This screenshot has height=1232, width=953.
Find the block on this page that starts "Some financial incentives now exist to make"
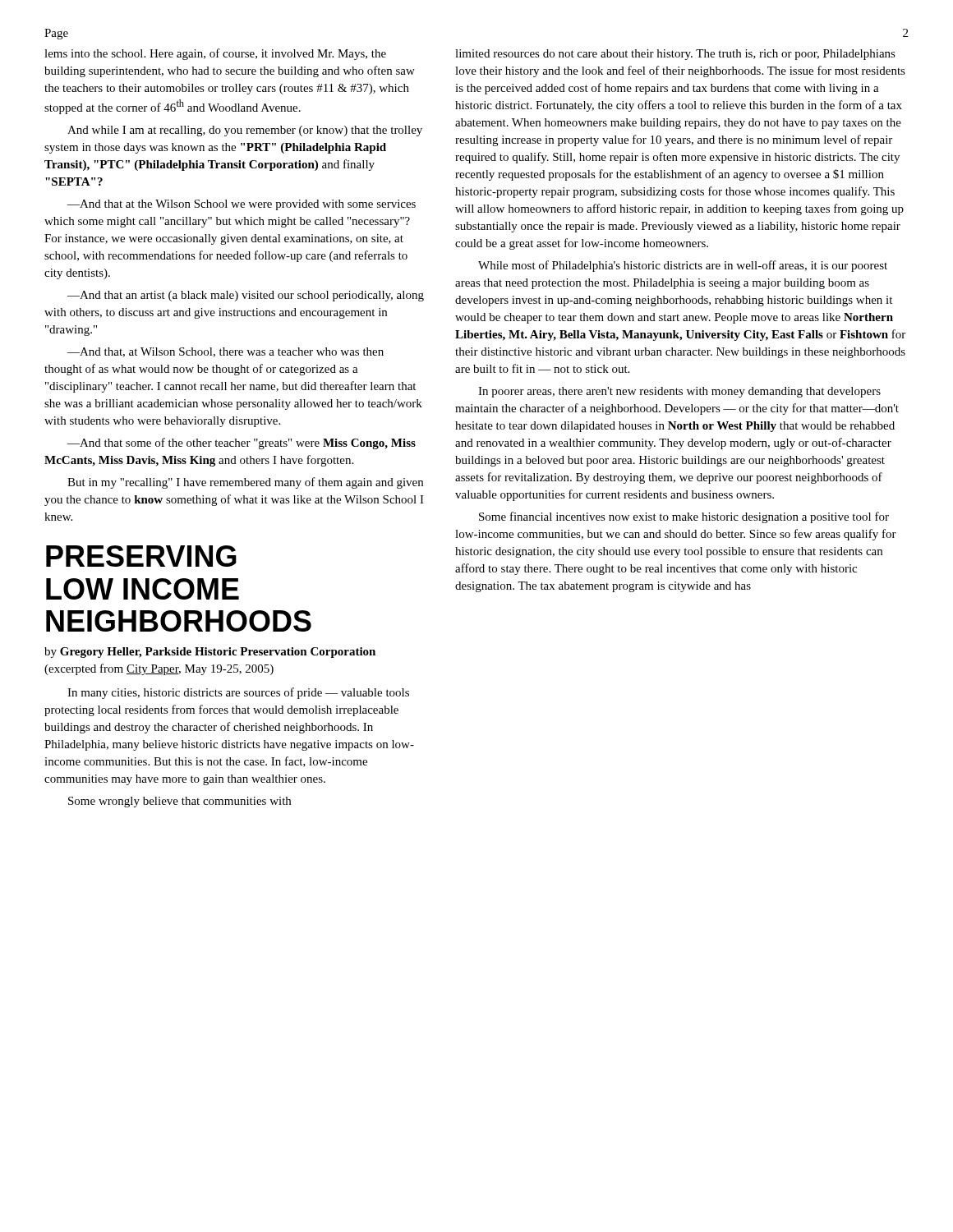(682, 552)
